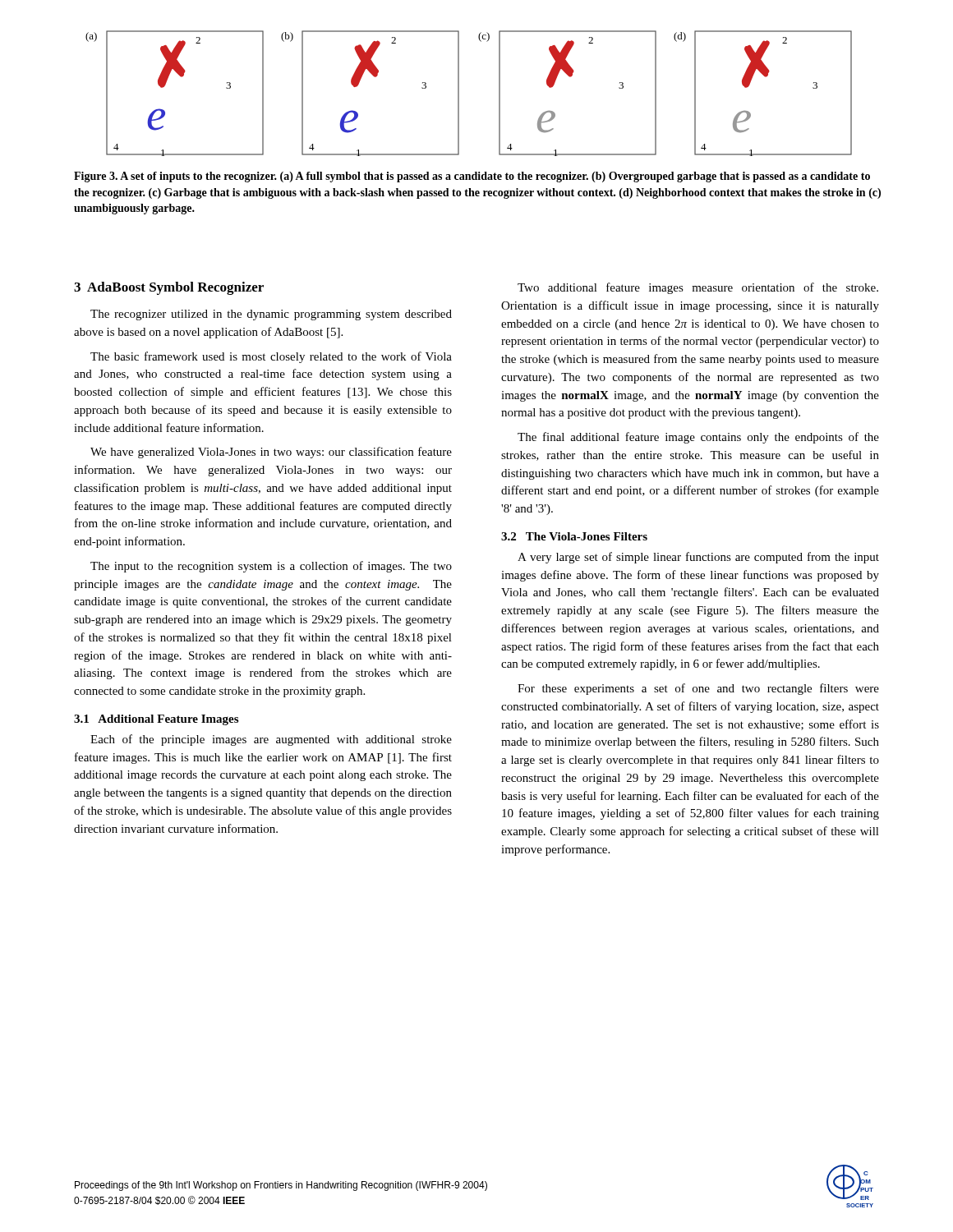Find the section header with the text "3 AdaBoost Symbol"

coord(169,287)
